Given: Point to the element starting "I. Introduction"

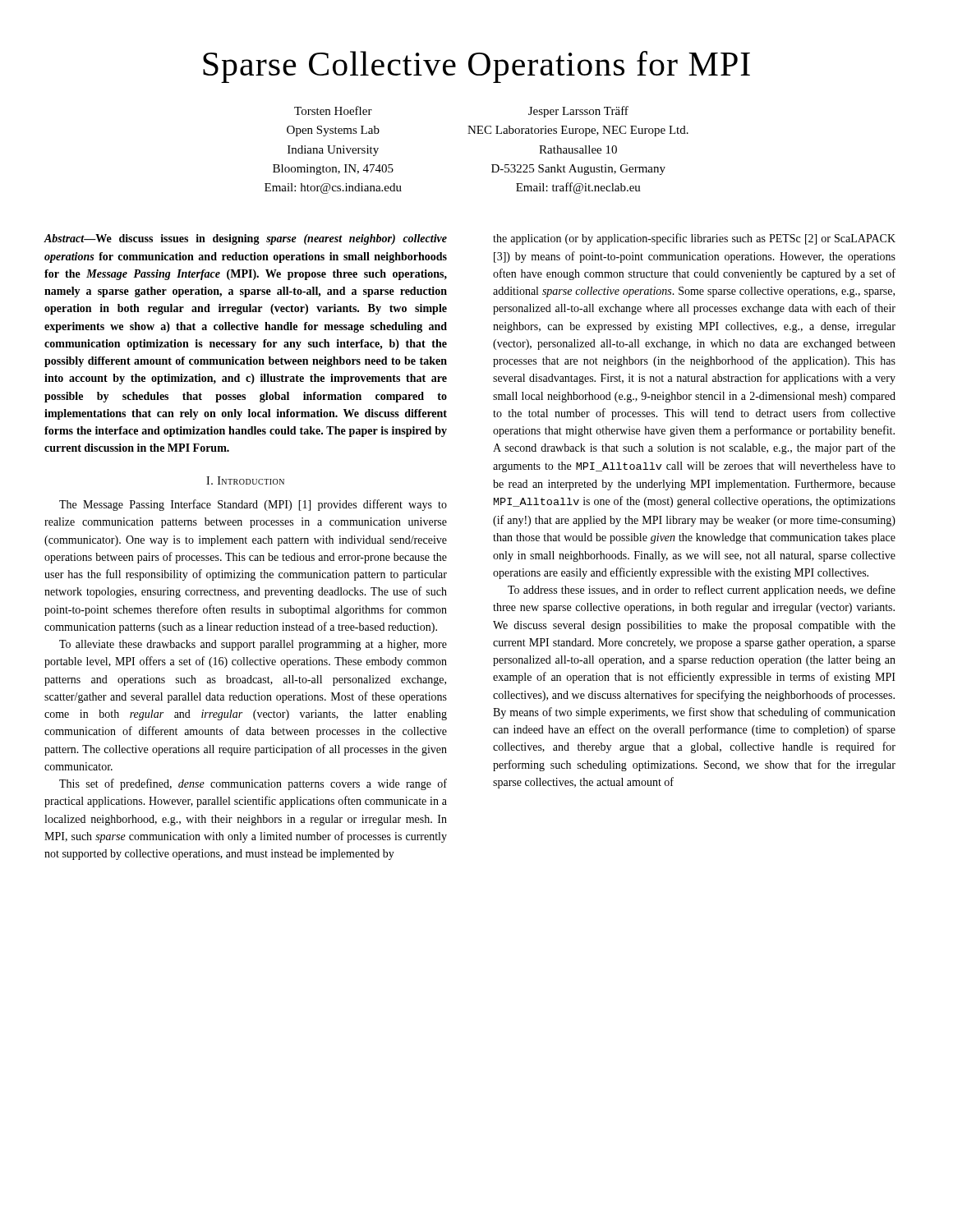Looking at the screenshot, I should 246,481.
